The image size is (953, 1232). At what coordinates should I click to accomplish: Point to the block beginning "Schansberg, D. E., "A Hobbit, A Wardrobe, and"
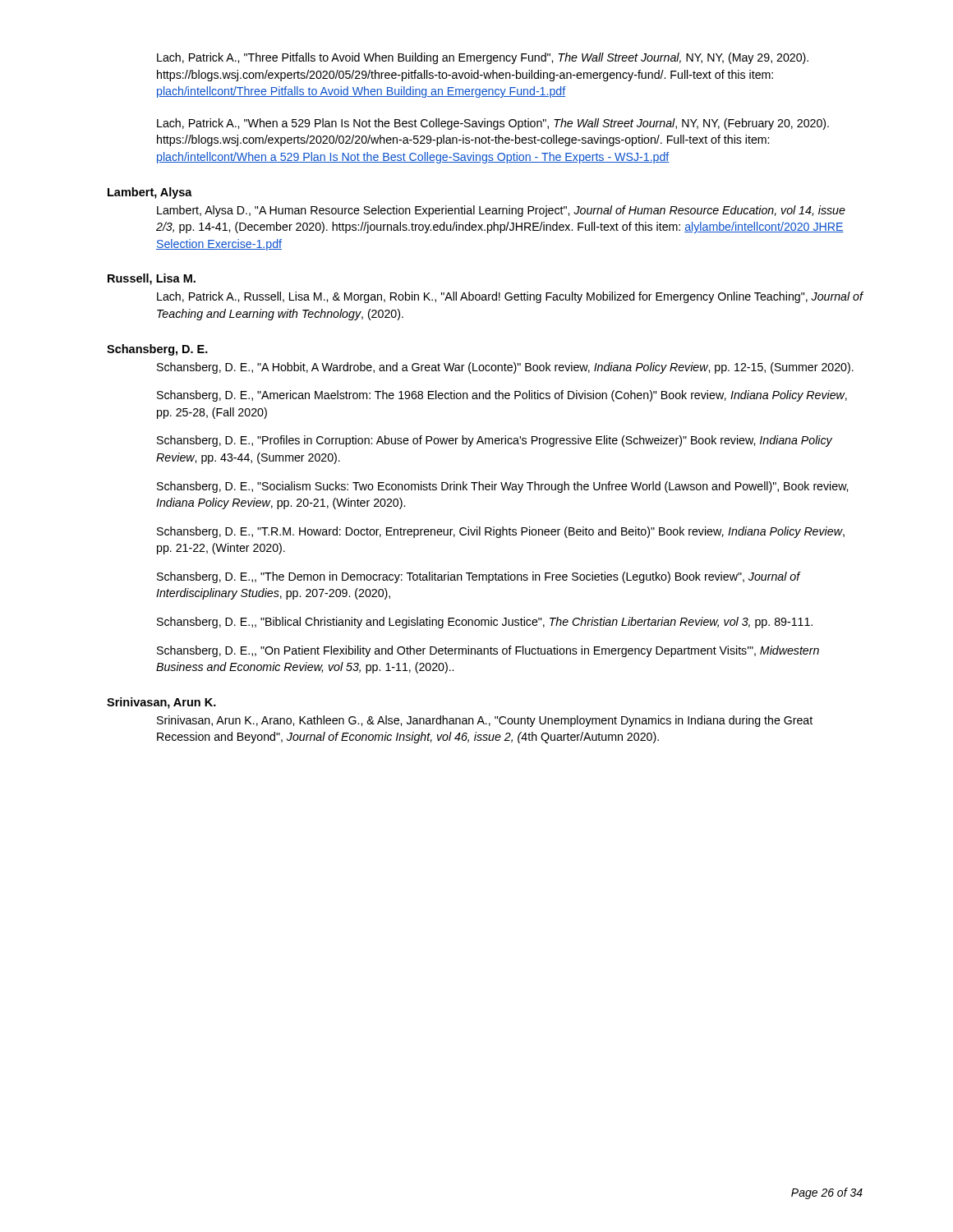click(x=505, y=367)
